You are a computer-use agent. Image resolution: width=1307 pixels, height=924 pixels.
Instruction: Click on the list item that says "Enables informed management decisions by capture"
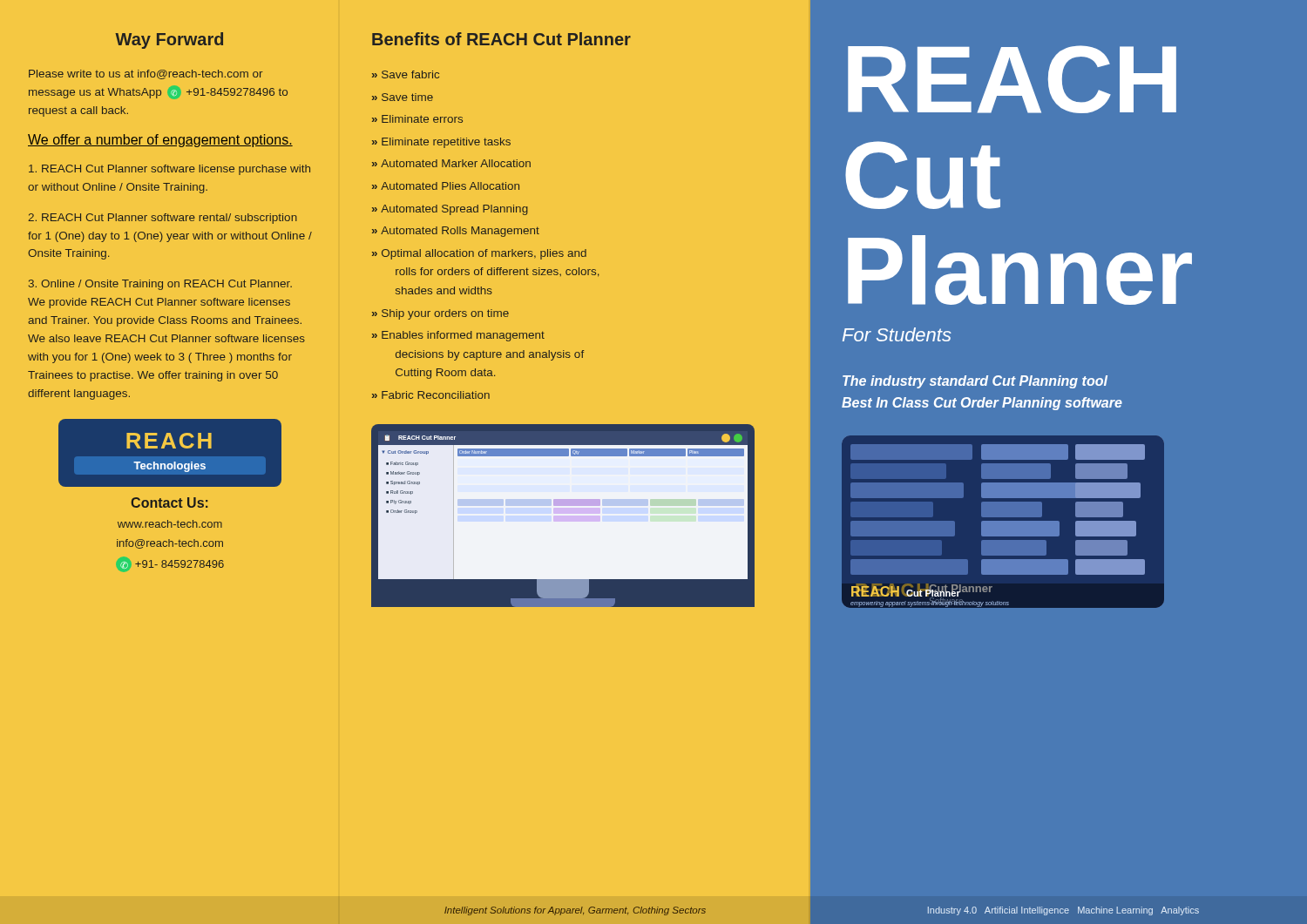click(482, 354)
